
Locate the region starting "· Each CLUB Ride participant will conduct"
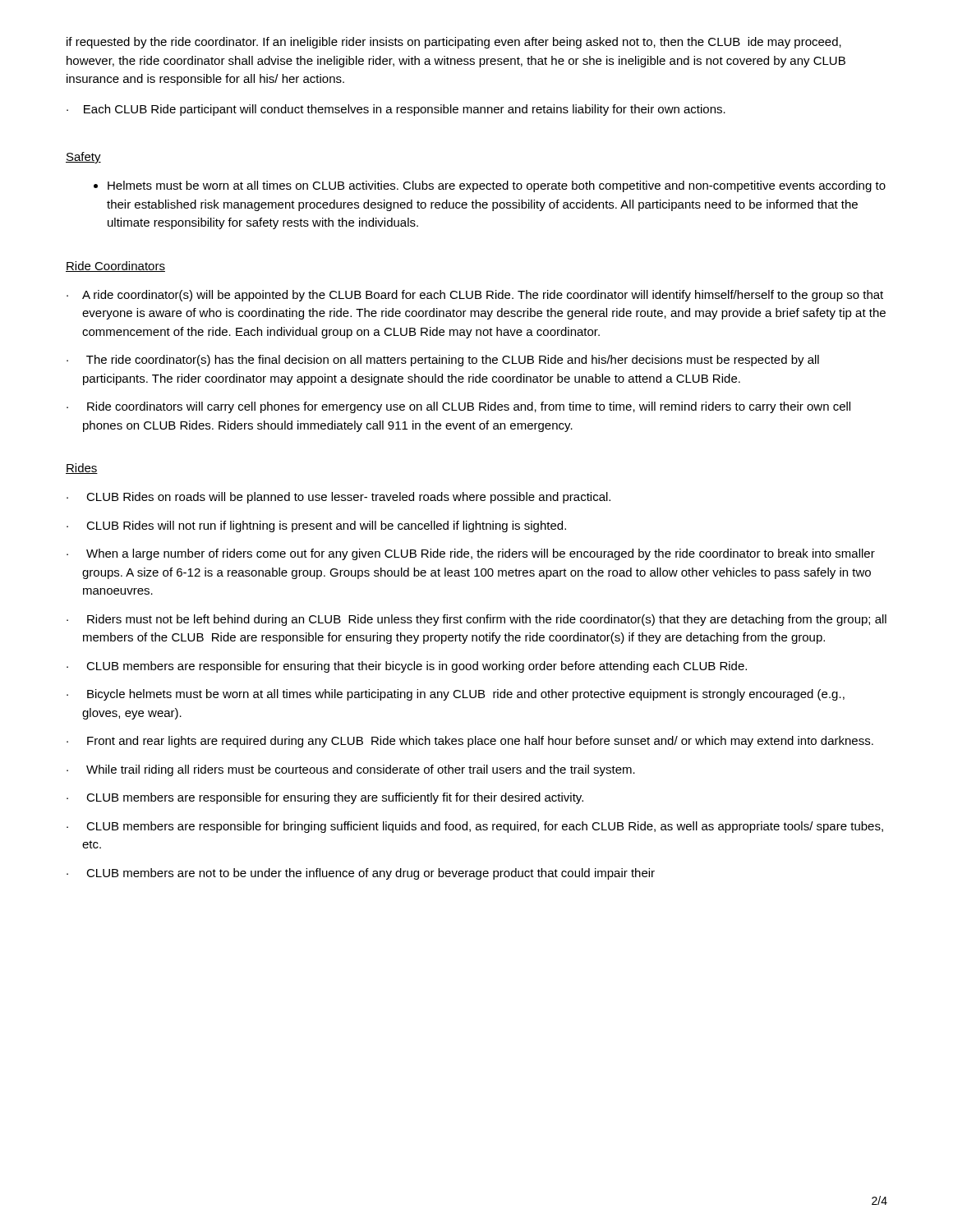tap(396, 108)
